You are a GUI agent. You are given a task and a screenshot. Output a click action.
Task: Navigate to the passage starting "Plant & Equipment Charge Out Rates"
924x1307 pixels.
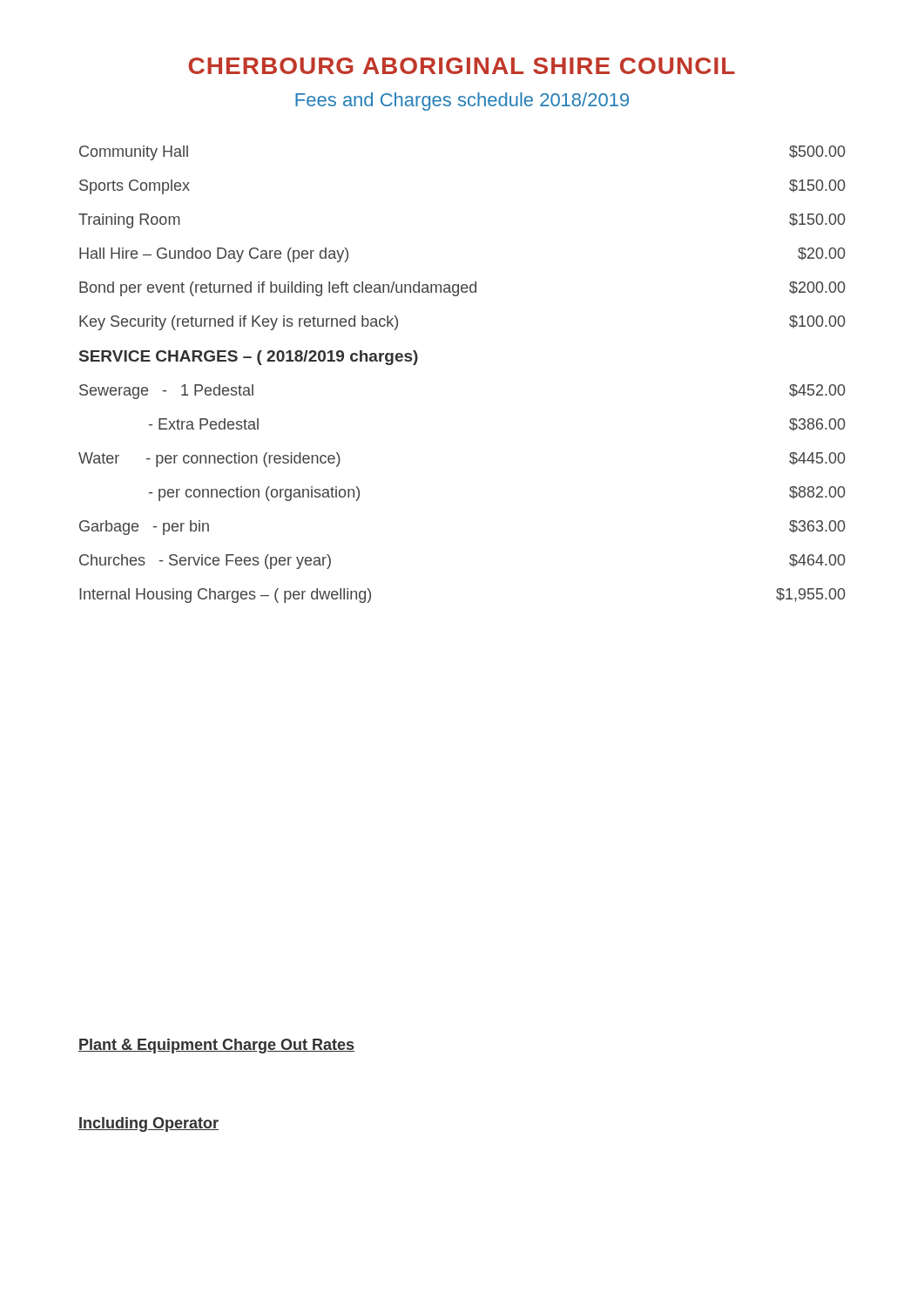coord(216,1045)
